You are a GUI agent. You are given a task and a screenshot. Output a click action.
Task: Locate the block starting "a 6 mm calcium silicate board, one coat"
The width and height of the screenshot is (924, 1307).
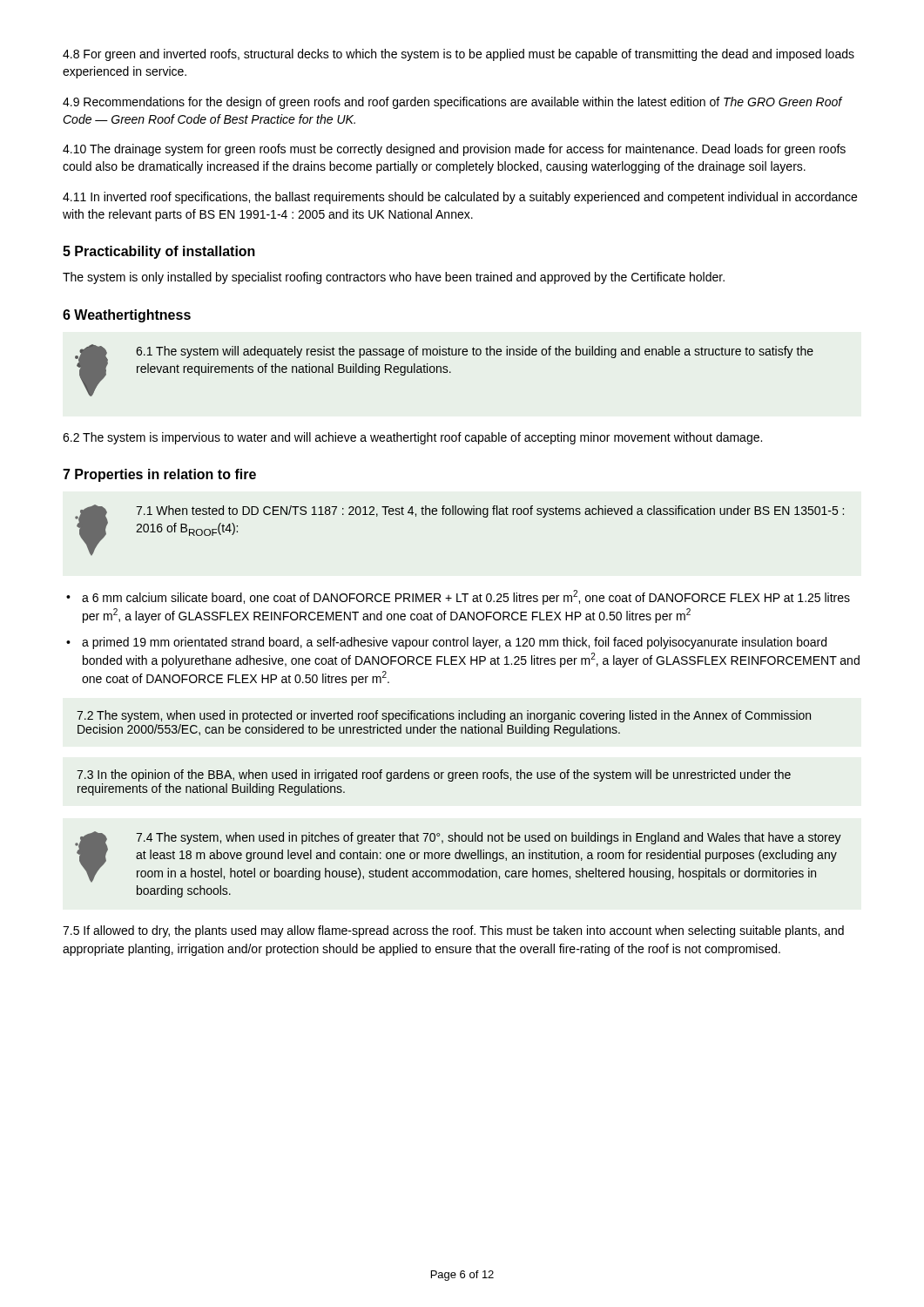coord(466,606)
